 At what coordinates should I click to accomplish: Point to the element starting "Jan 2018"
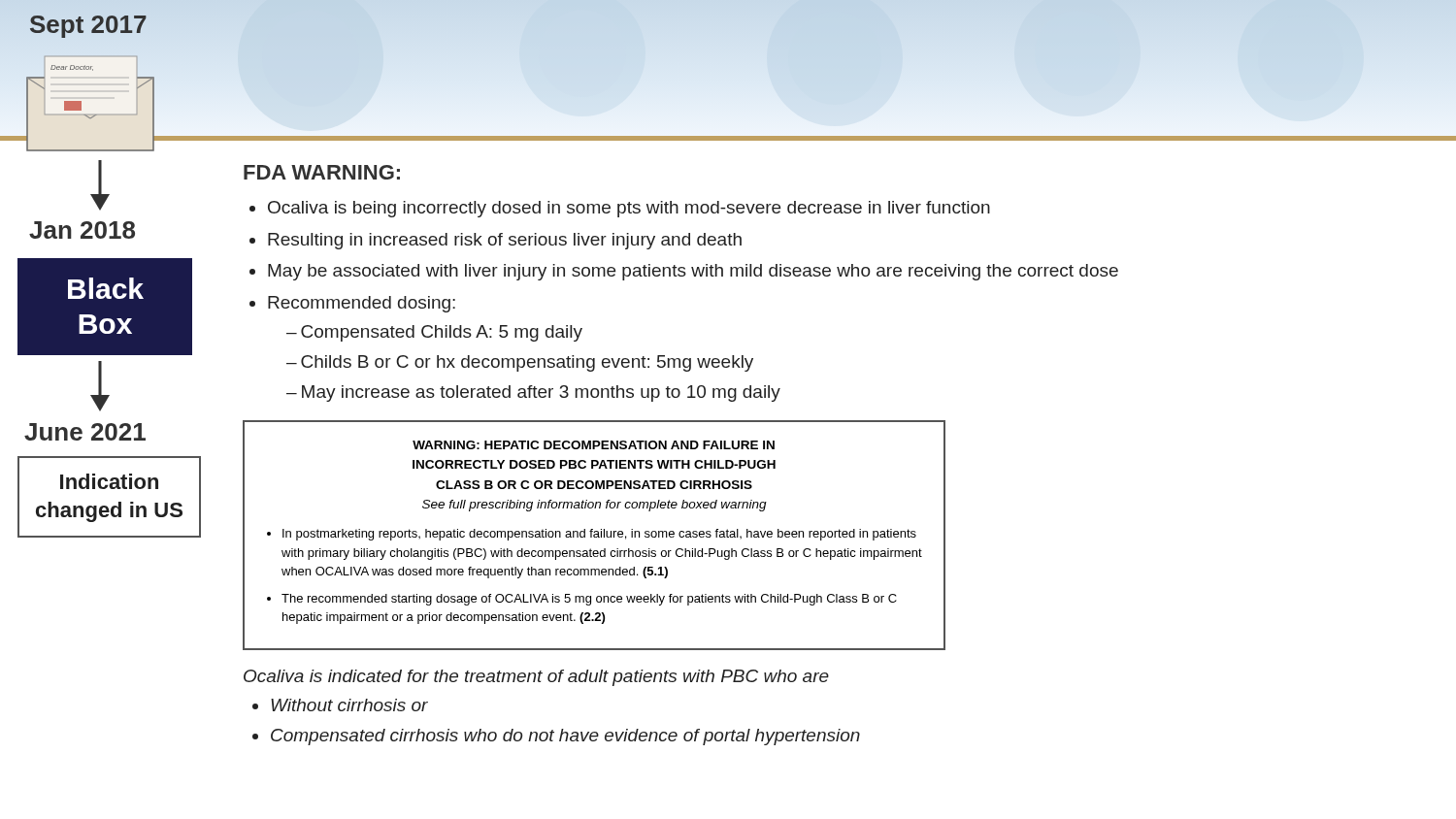(82, 230)
